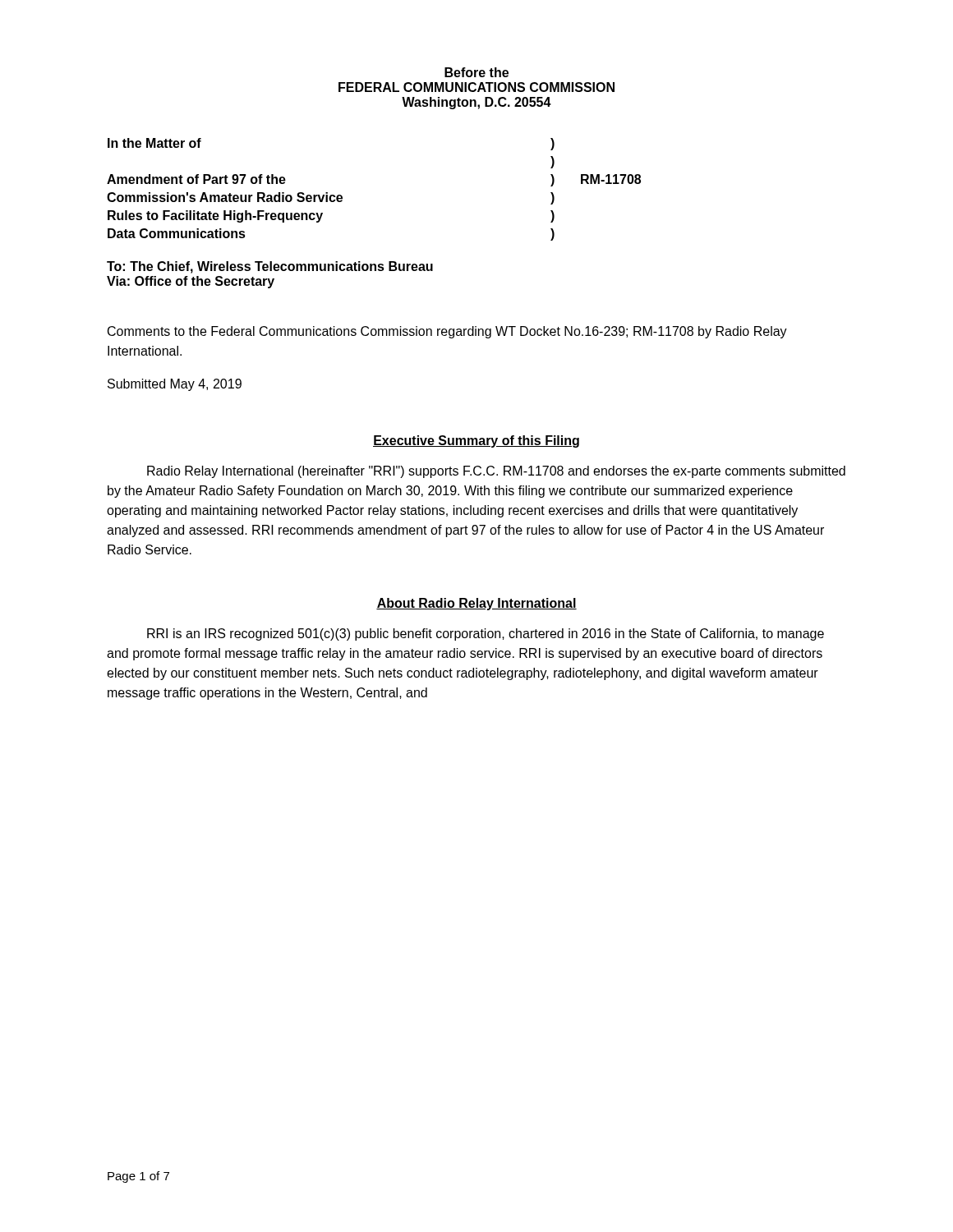Viewport: 953px width, 1232px height.
Task: Select the text block containing "Radio Relay International (hereinafter "RRI") supports F.C.C."
Action: pyautogui.click(x=476, y=510)
